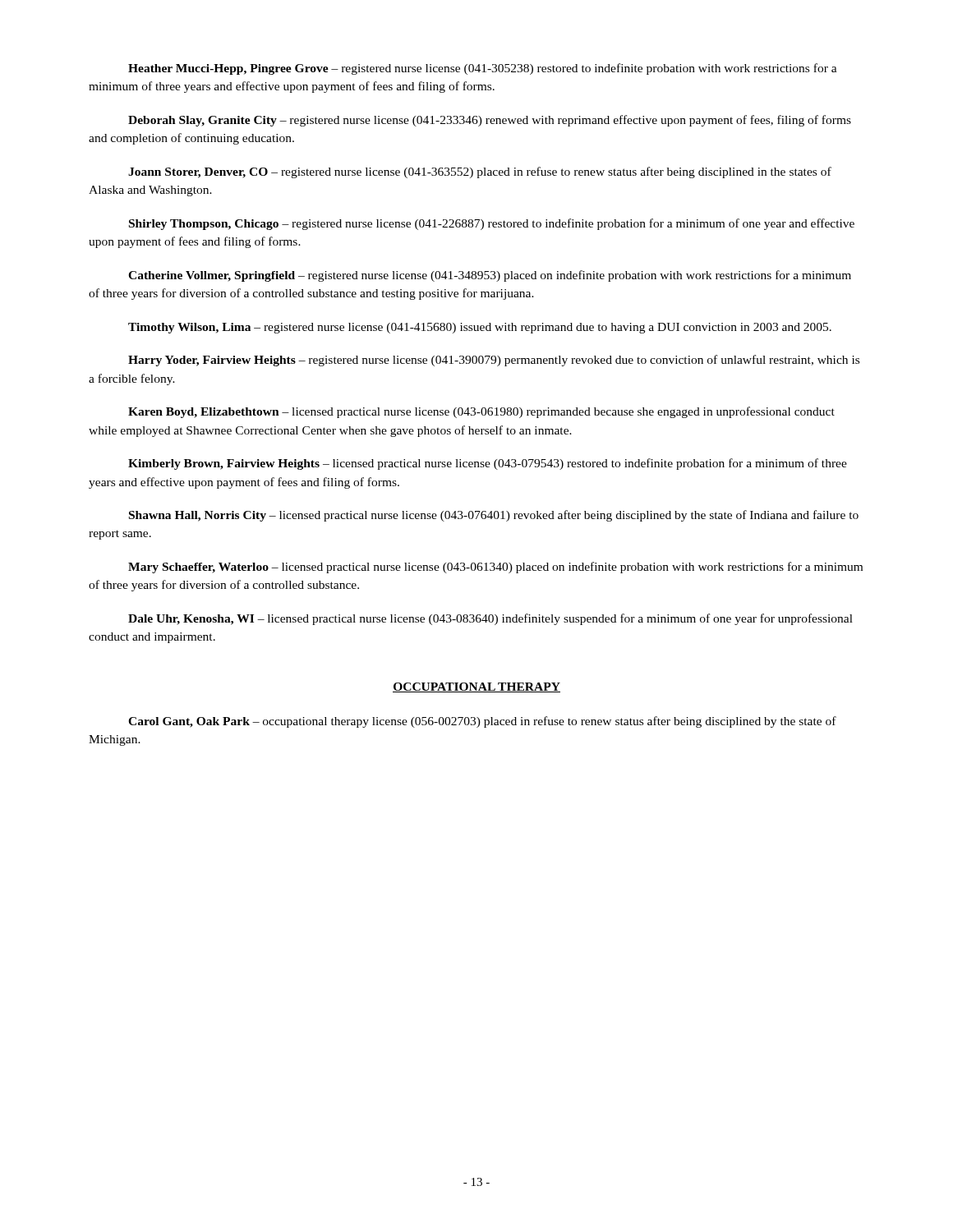Click the passage that begins "Catherine Vollmer, Springfield"
Viewport: 953px width, 1232px height.
click(x=476, y=284)
